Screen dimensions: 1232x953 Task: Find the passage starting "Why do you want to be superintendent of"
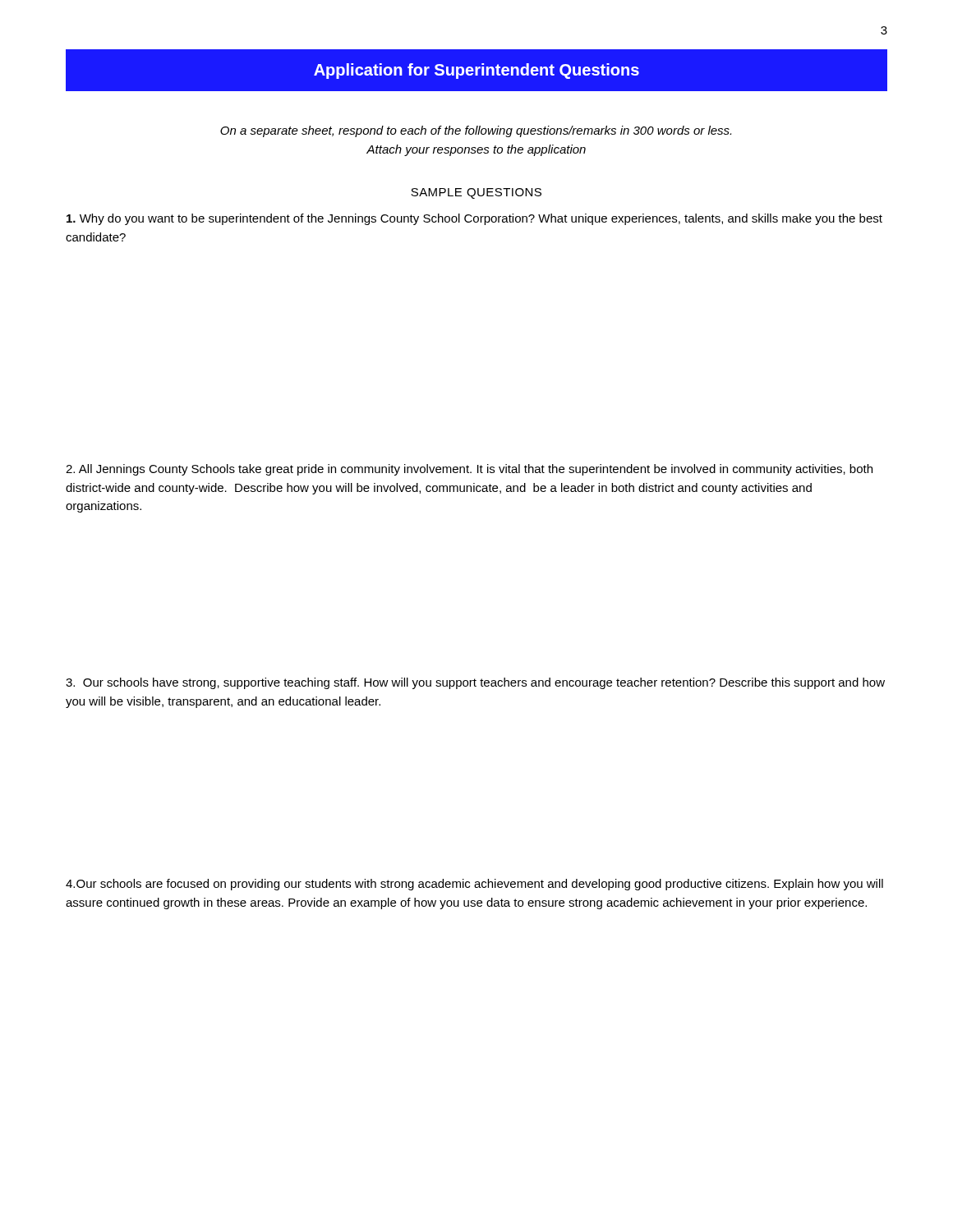[474, 227]
